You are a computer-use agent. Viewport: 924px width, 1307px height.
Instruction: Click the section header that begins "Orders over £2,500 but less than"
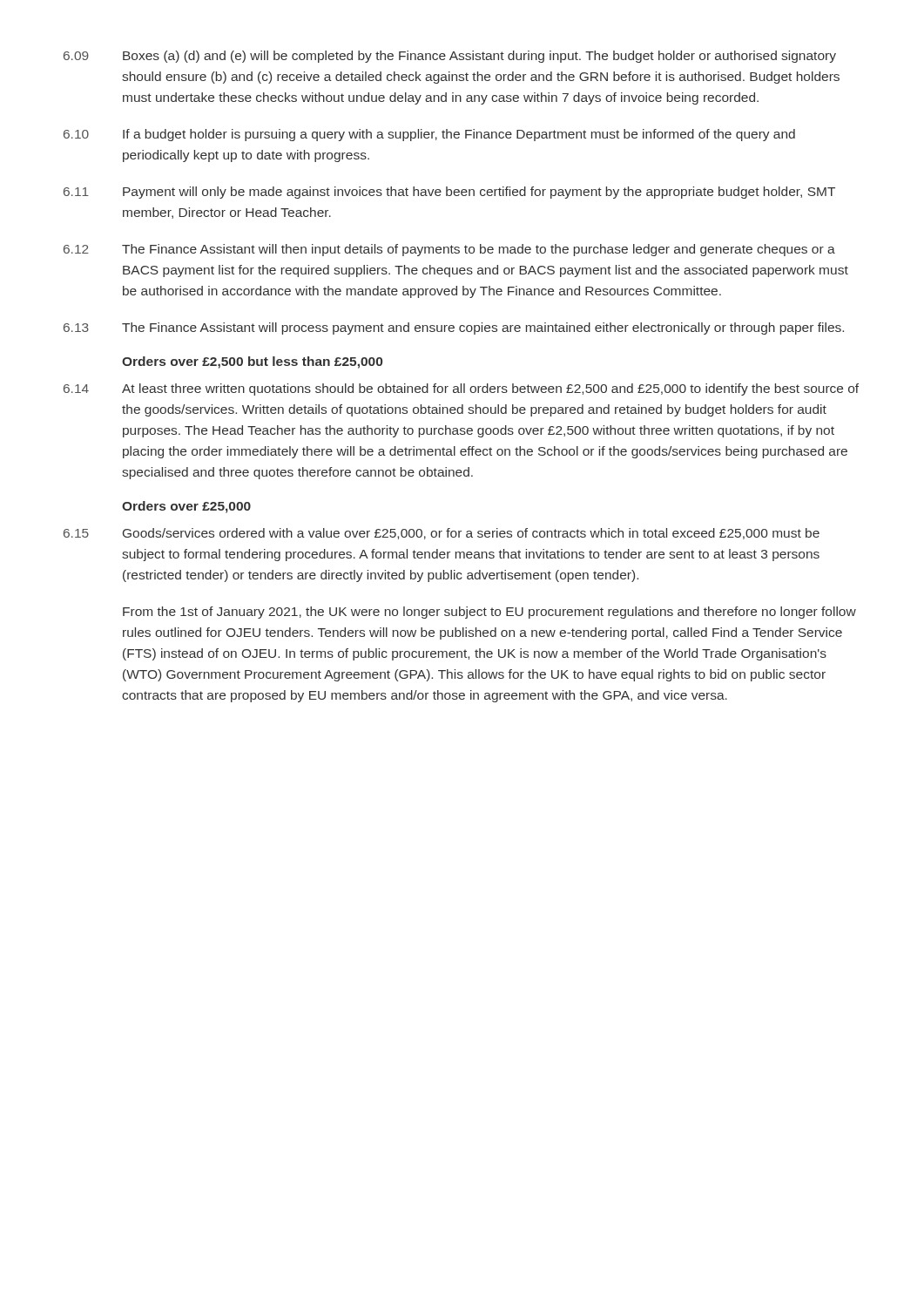point(252,361)
